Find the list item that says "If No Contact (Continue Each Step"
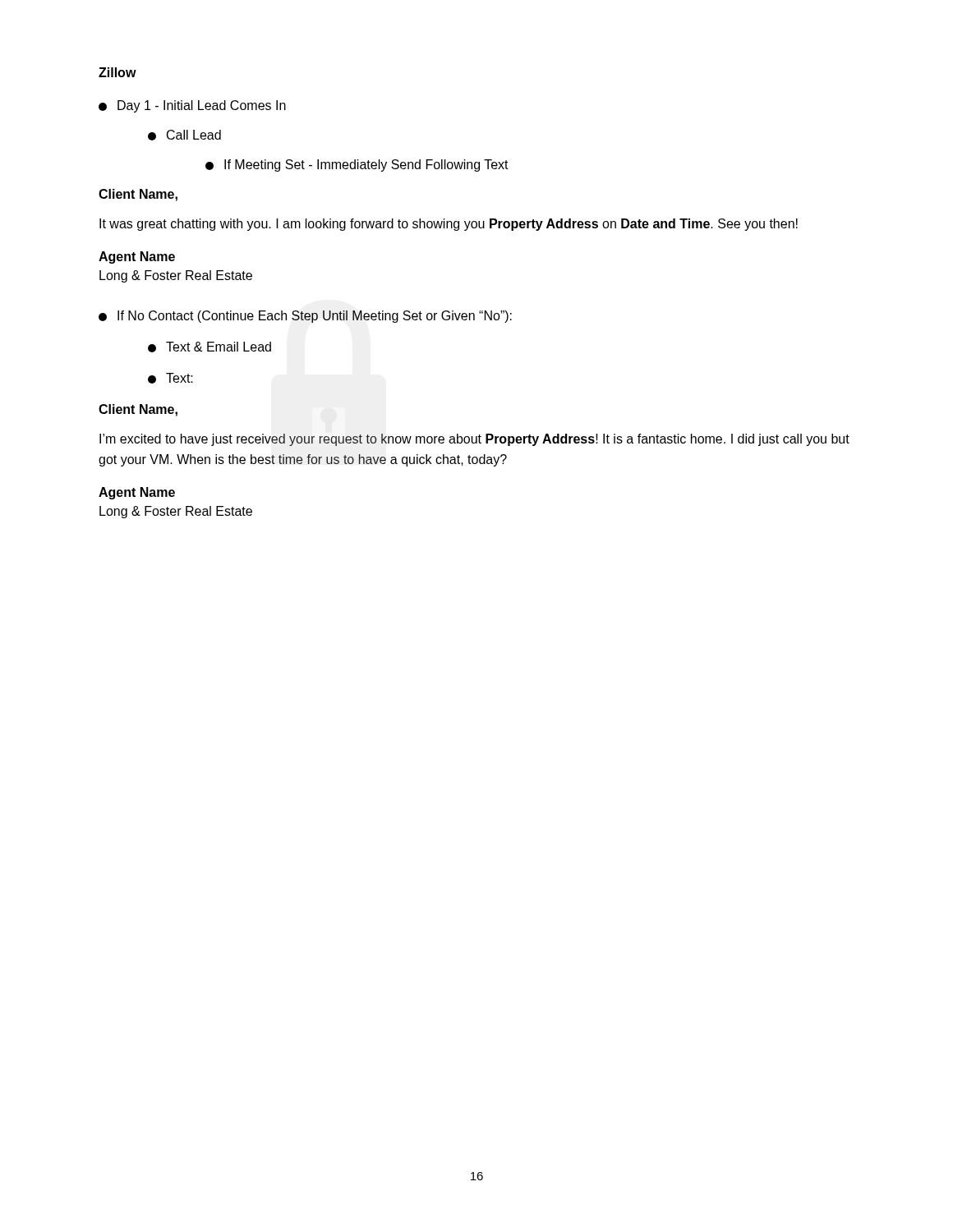The image size is (953, 1232). (x=306, y=316)
